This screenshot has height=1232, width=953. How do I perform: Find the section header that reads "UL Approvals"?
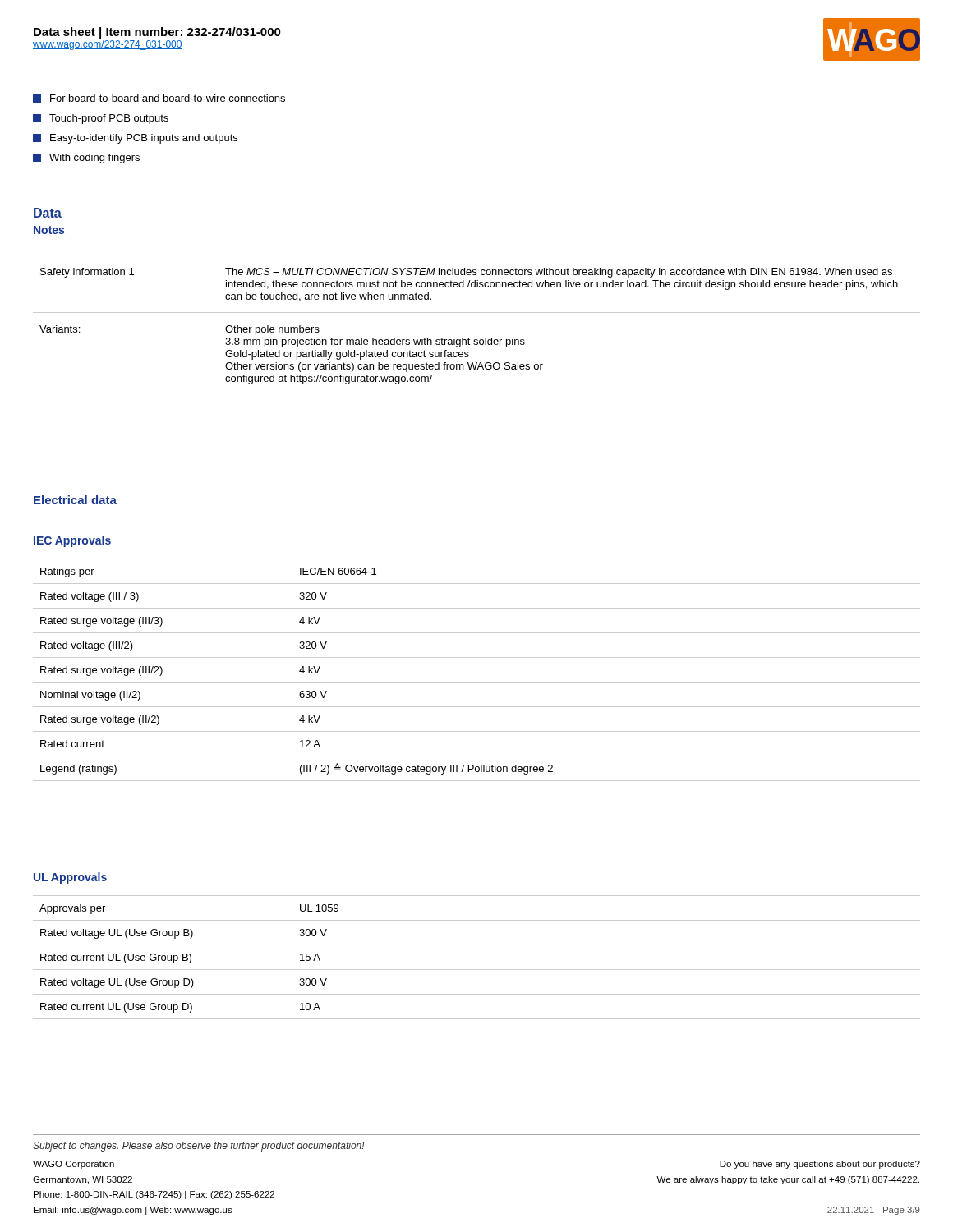pyautogui.click(x=70, y=877)
